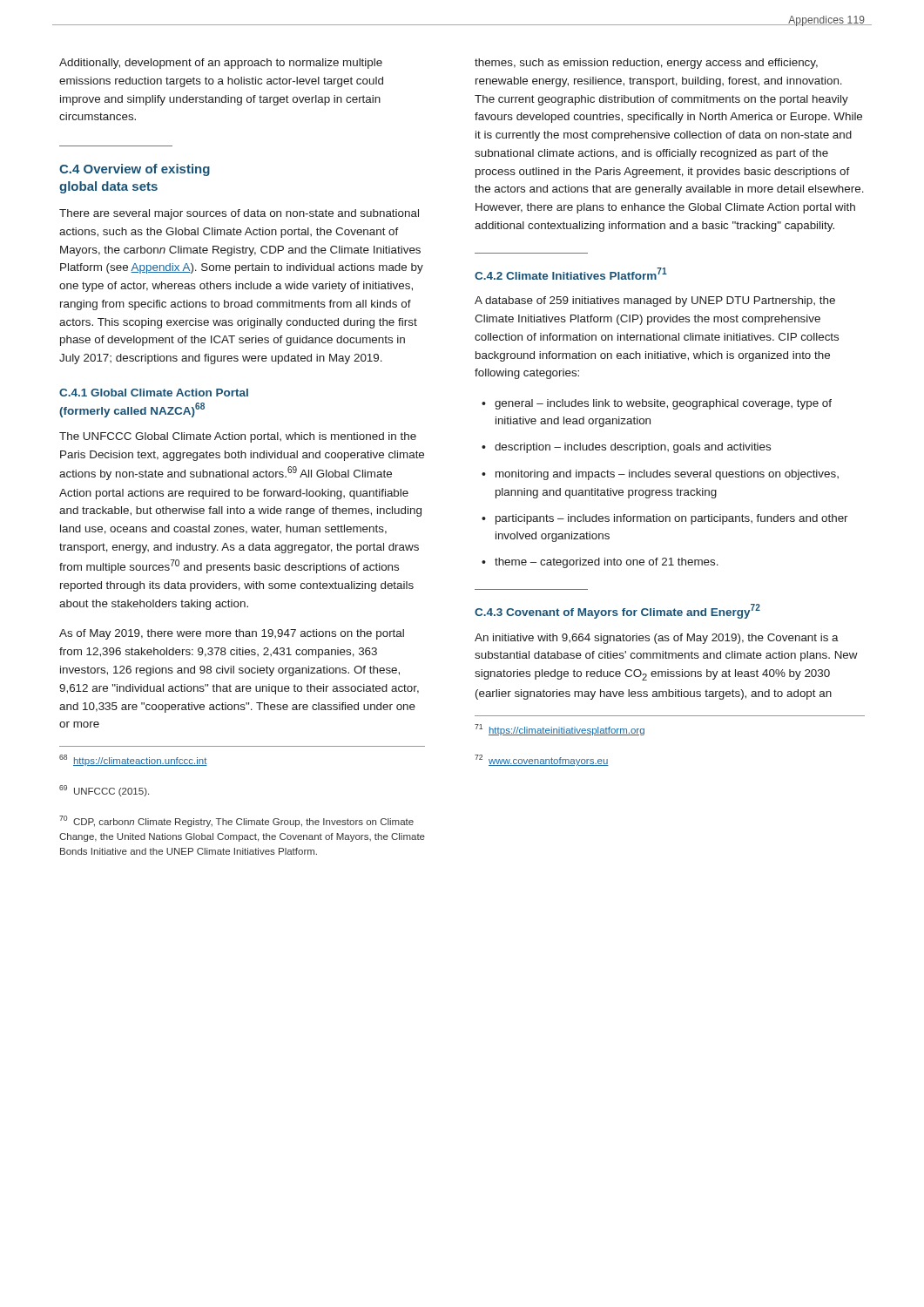This screenshot has height=1307, width=924.
Task: Where is the passage that starts "general – includes link to website, geographical"?
Action: point(663,412)
